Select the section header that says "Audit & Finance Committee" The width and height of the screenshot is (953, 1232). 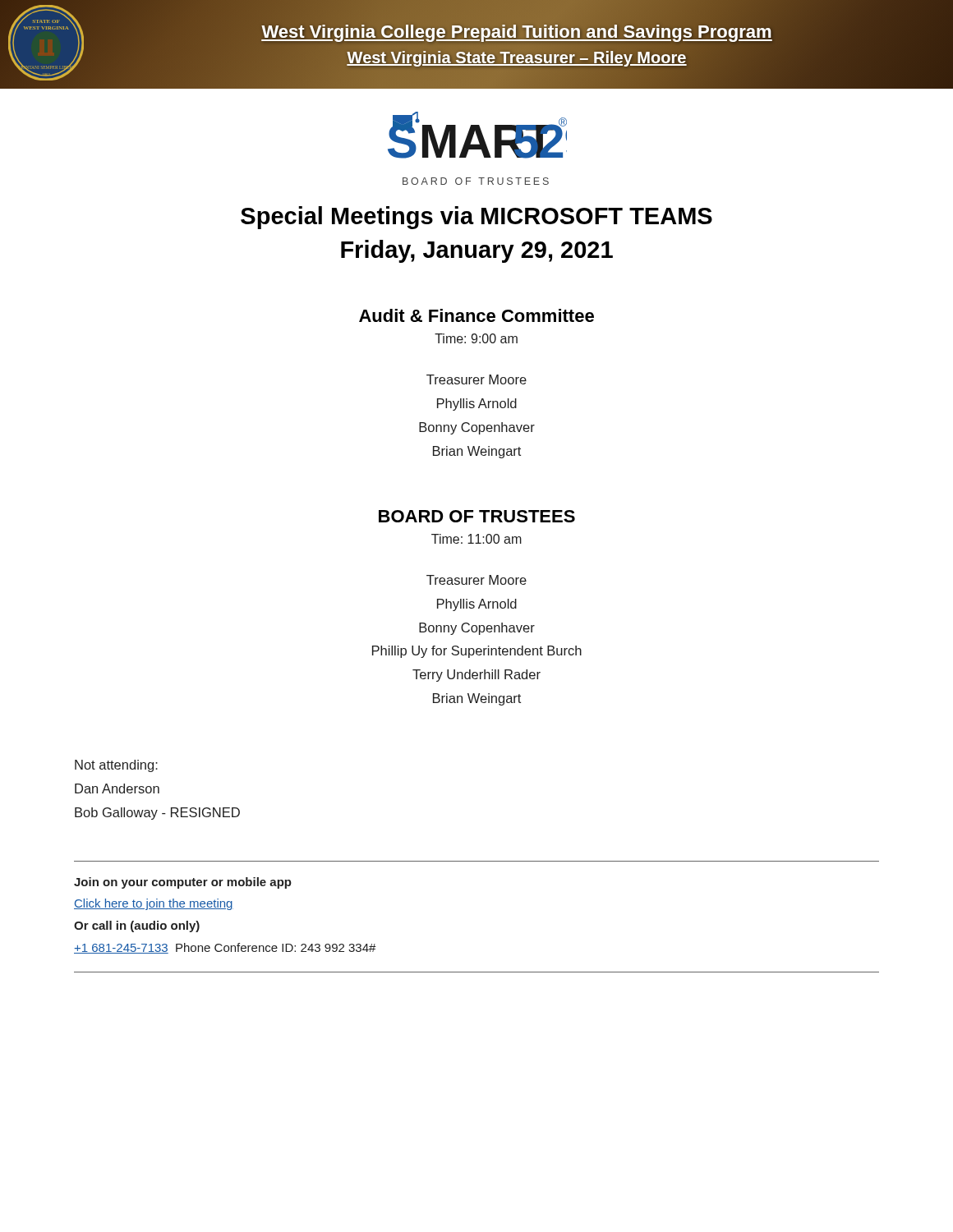click(476, 316)
